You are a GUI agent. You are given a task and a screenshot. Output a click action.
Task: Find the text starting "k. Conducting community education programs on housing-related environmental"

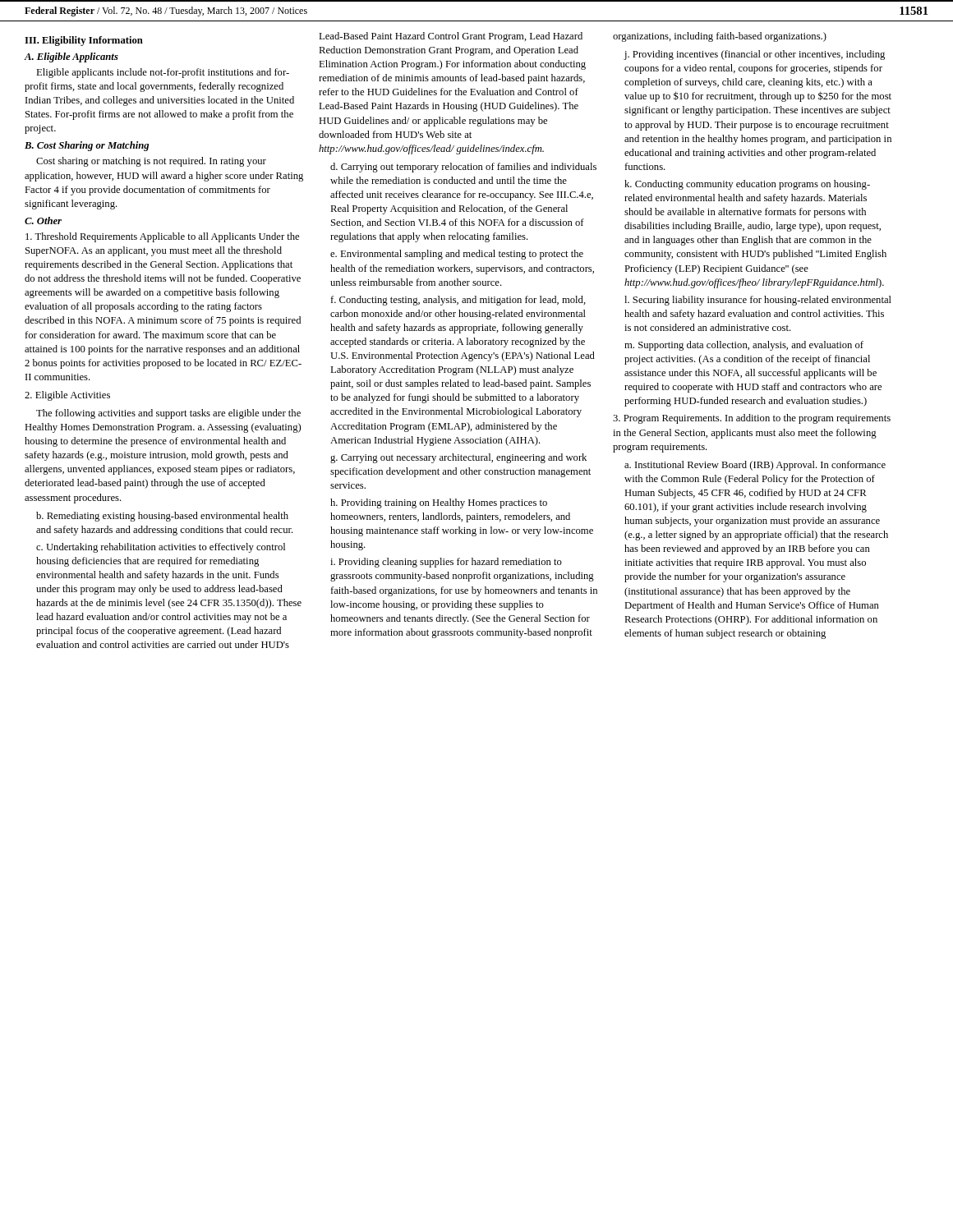[x=758, y=234]
